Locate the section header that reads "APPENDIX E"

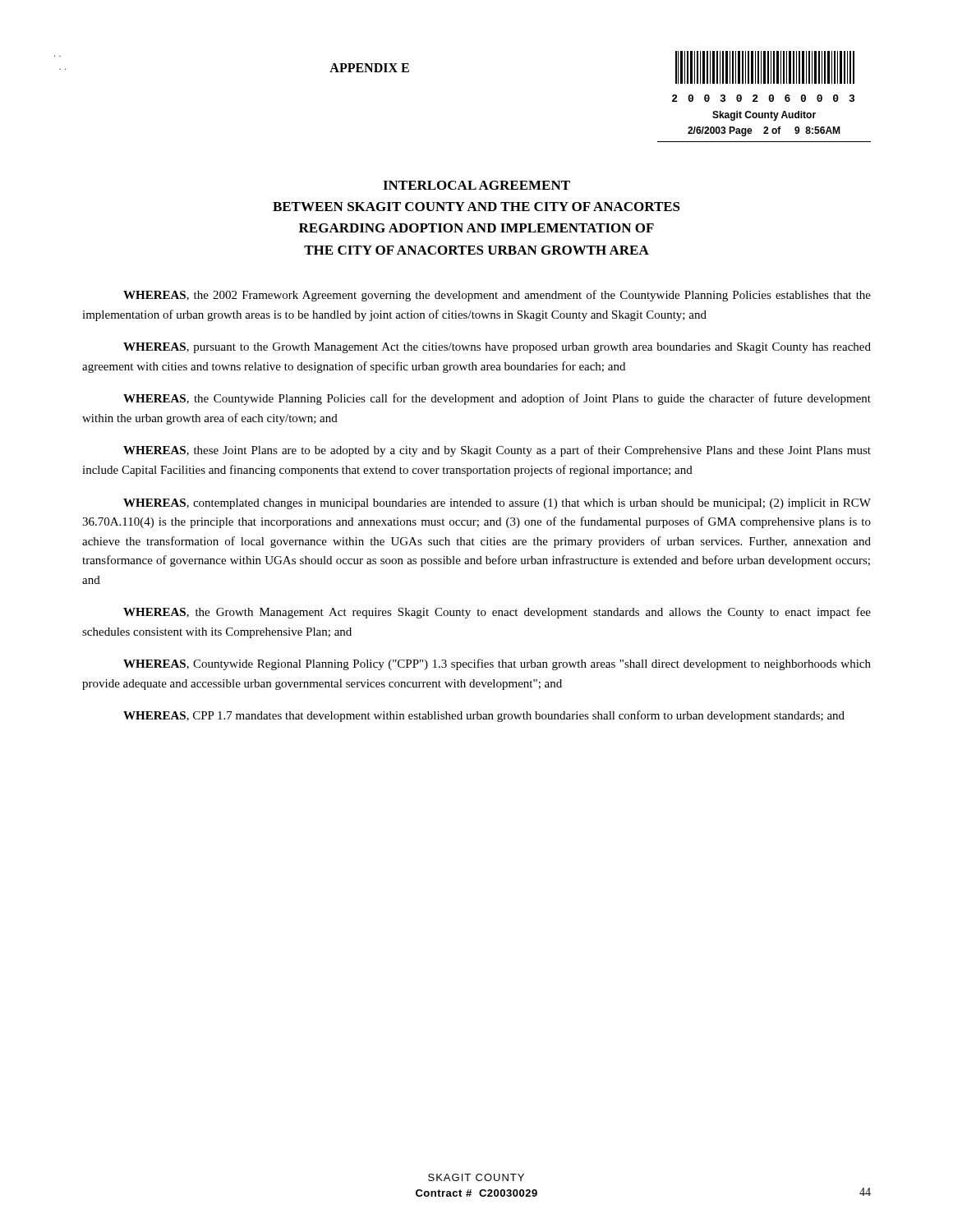(370, 68)
